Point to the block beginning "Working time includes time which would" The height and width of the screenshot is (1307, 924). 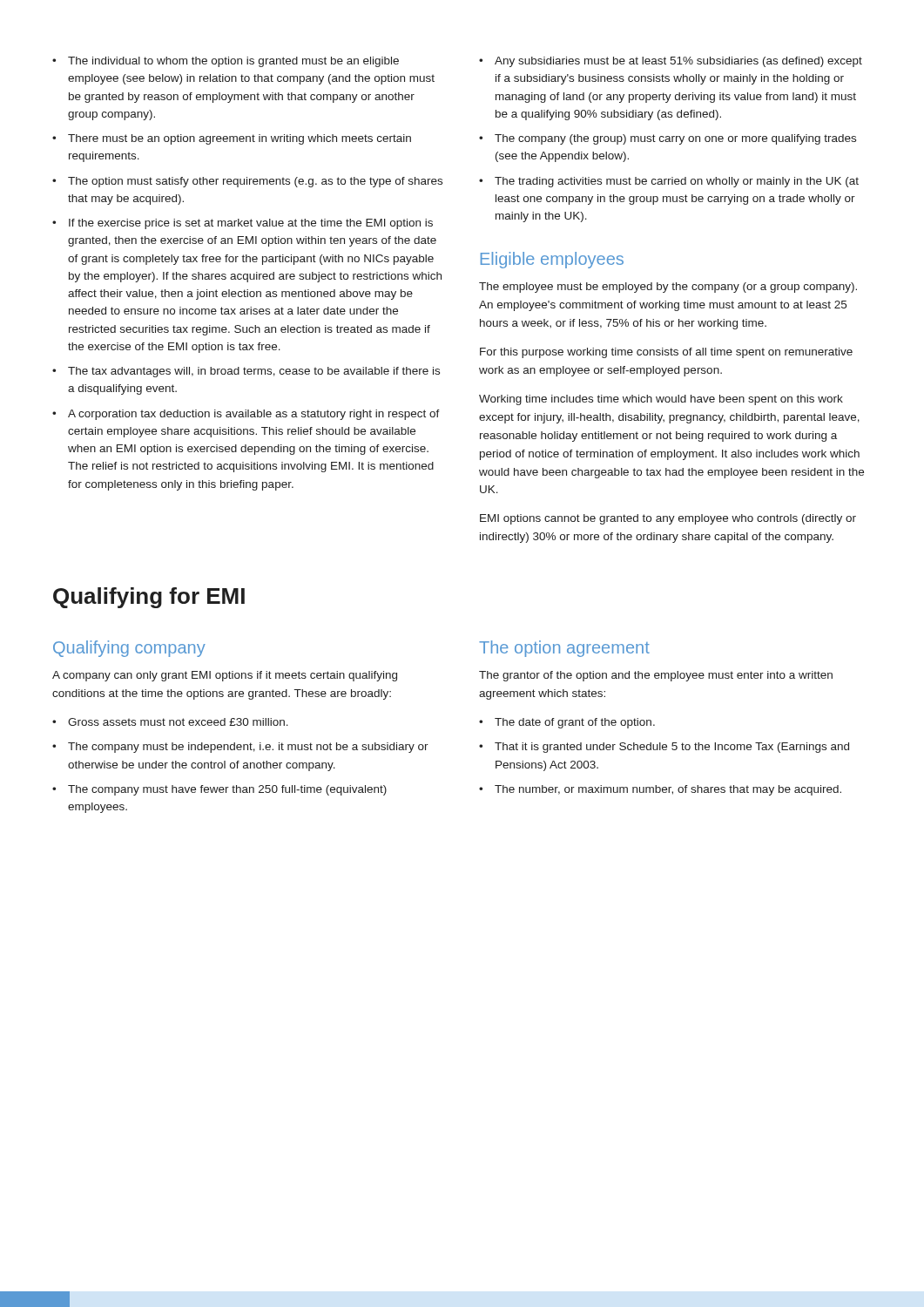[x=672, y=444]
